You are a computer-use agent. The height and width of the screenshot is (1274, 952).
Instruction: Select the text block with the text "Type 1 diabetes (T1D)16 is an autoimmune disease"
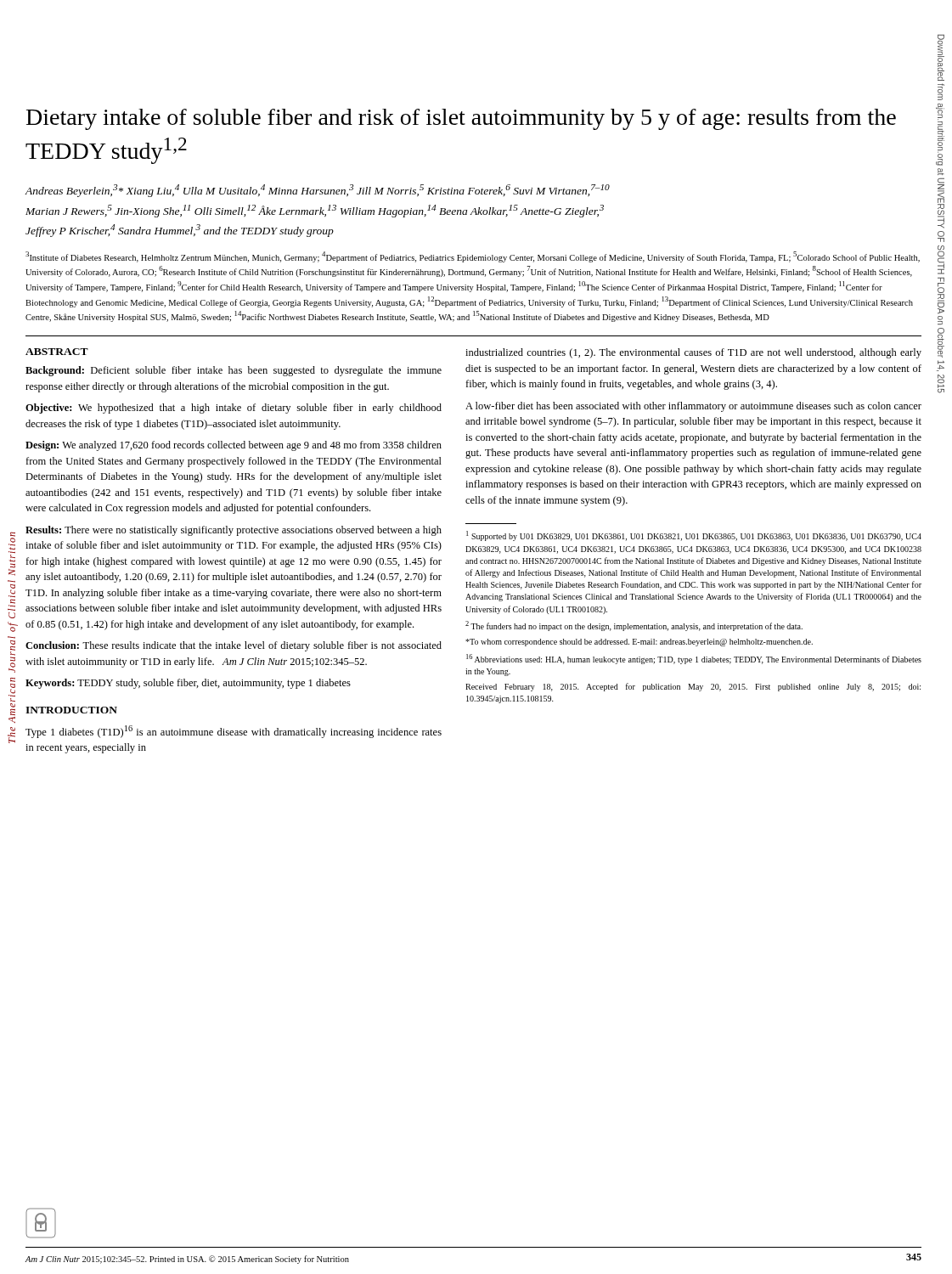pyautogui.click(x=234, y=739)
